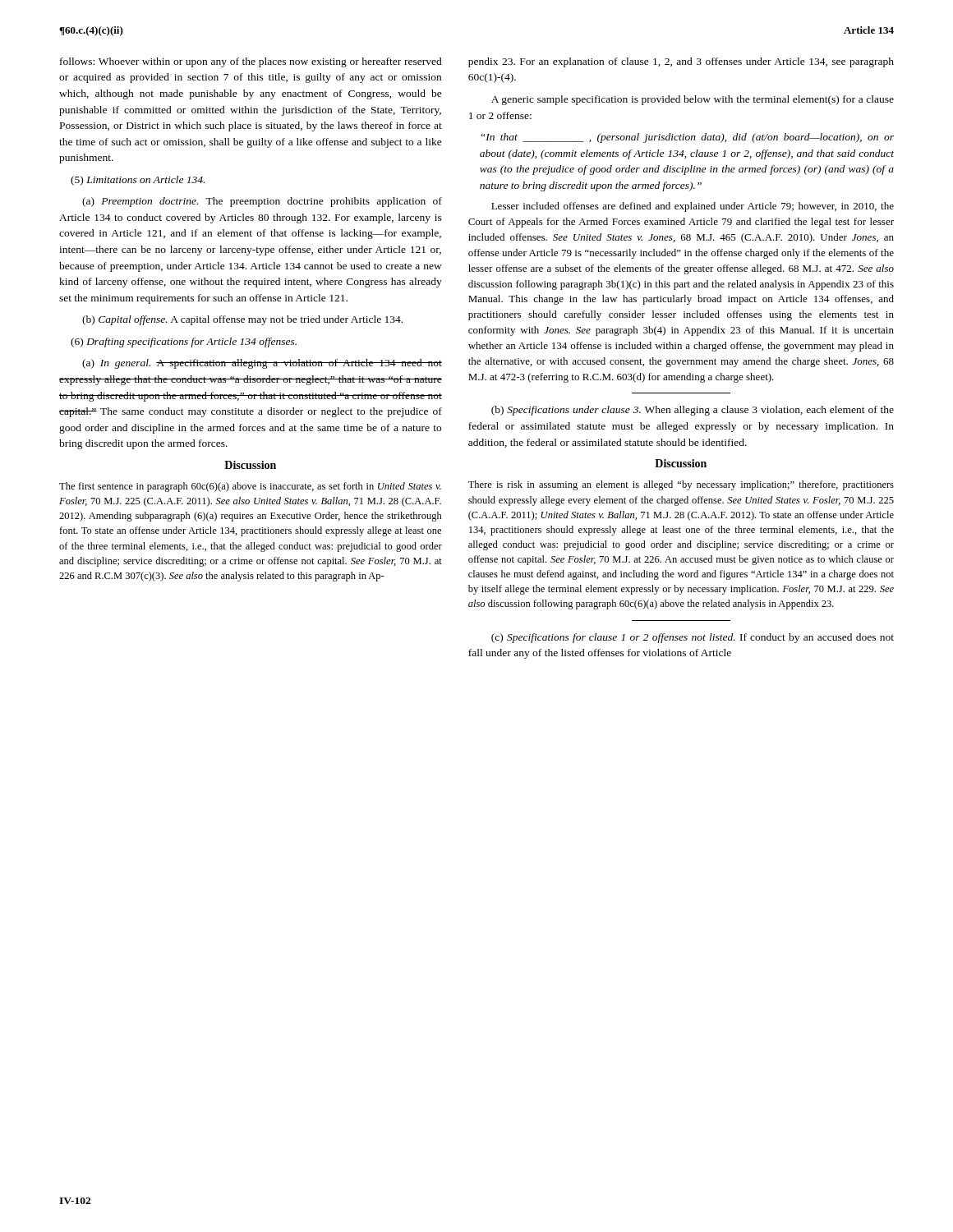Viewport: 953px width, 1232px height.
Task: Locate the list item with the text "(5) Limitations on Article"
Action: coord(138,179)
